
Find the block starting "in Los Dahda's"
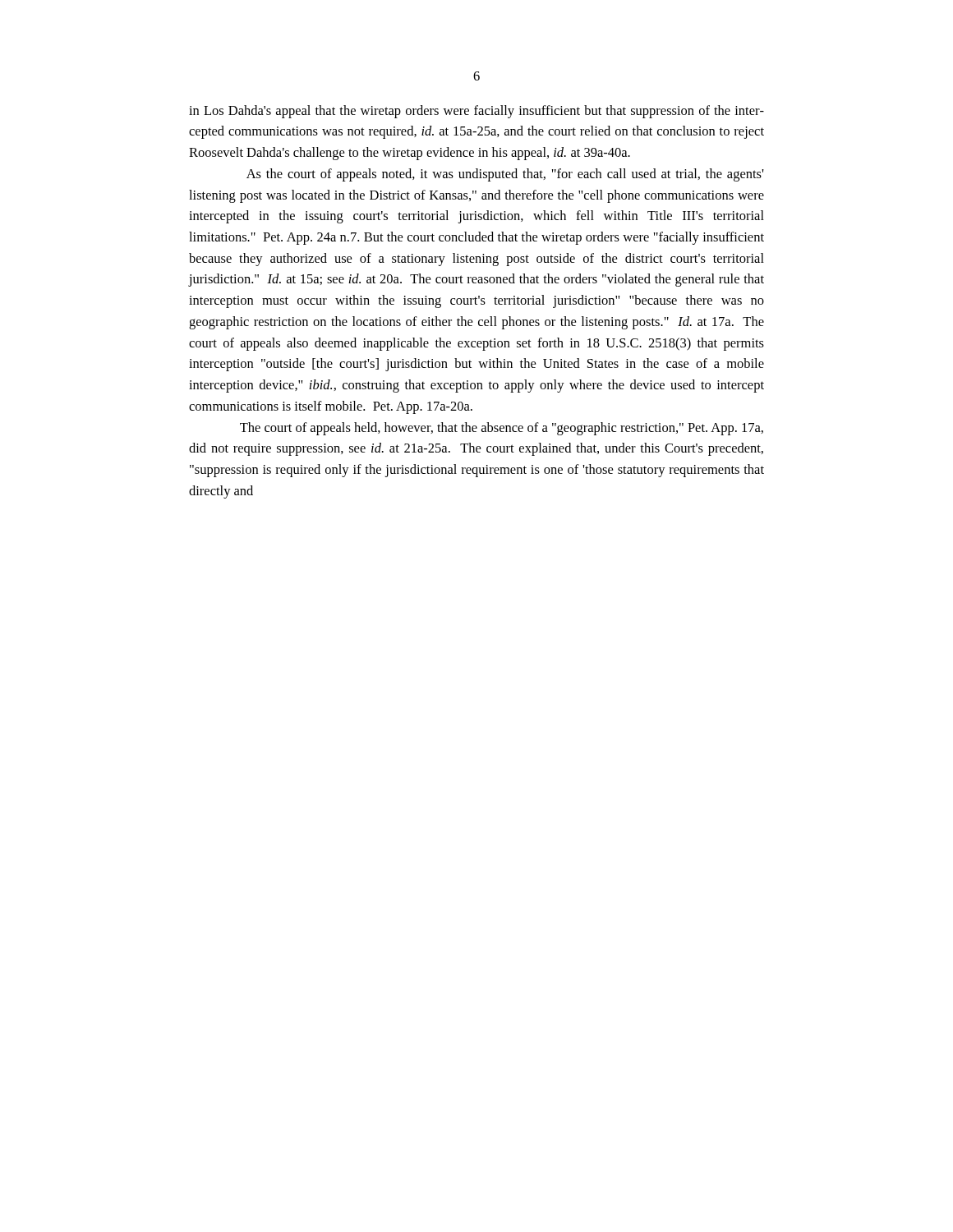(476, 132)
